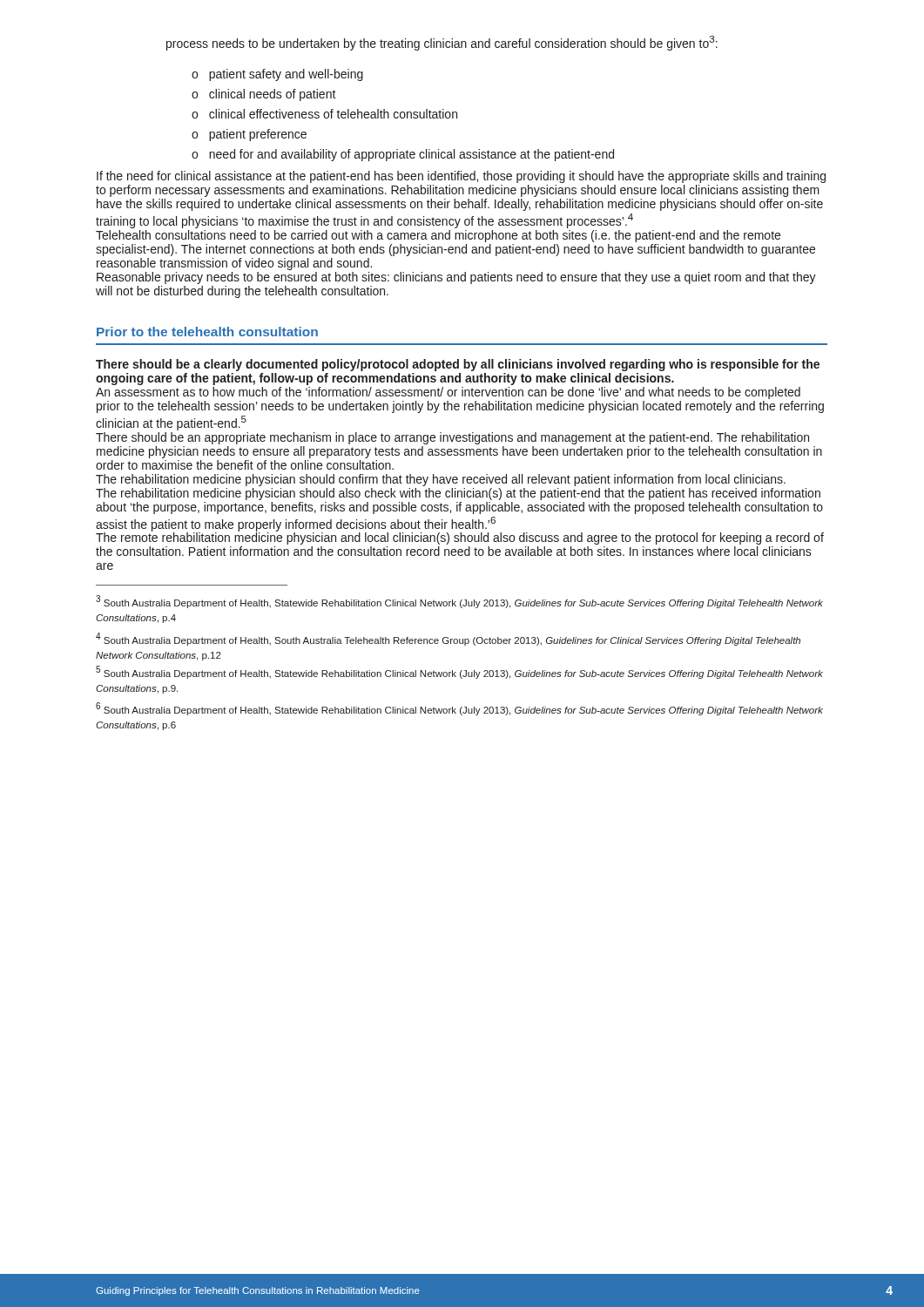Click on the passage starting "The rehabilitation medicine physician should also check with"
Screen dimensions: 1307x924
[462, 508]
